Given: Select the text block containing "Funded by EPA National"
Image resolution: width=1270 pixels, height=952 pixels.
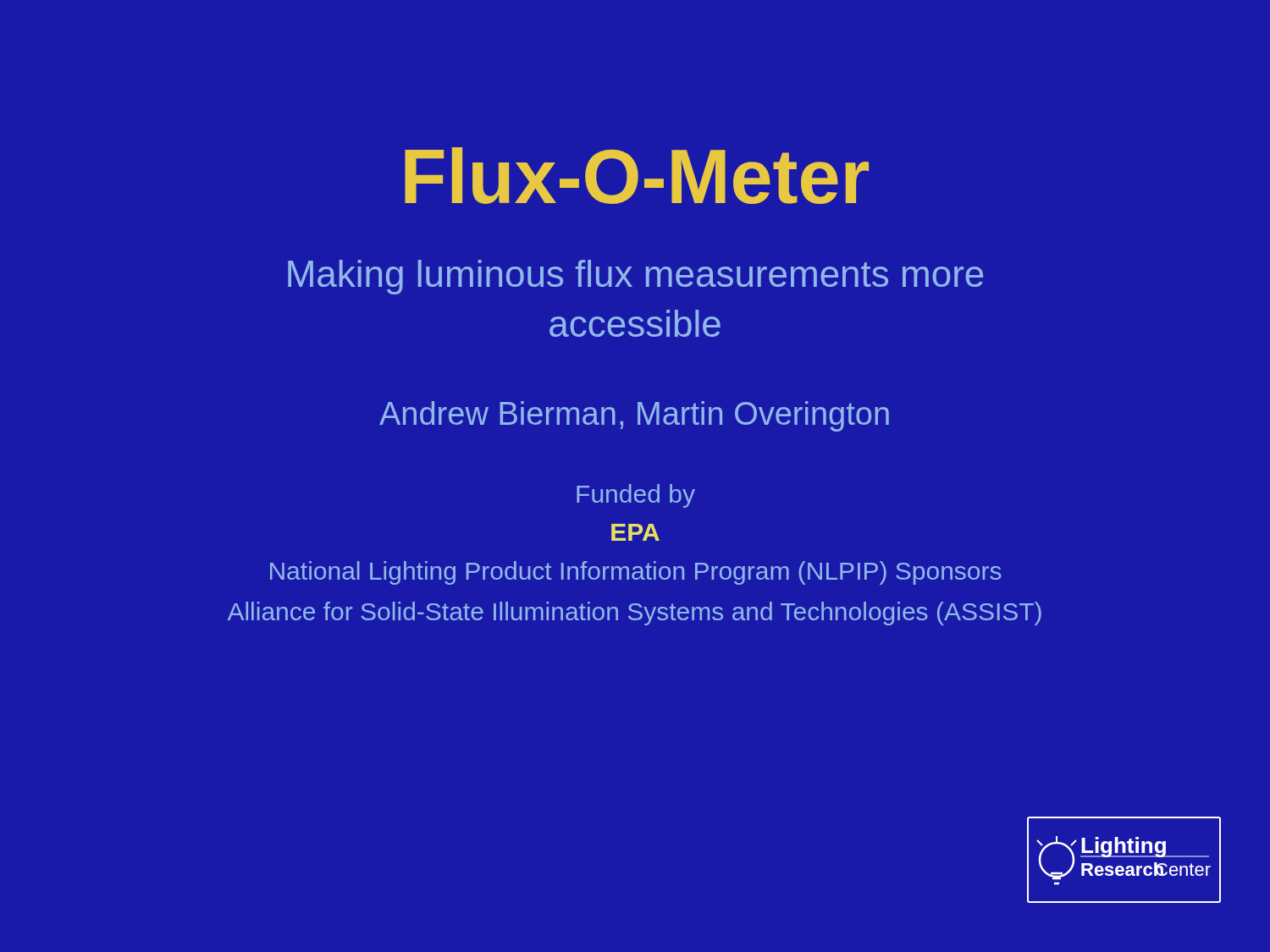Looking at the screenshot, I should click(635, 553).
